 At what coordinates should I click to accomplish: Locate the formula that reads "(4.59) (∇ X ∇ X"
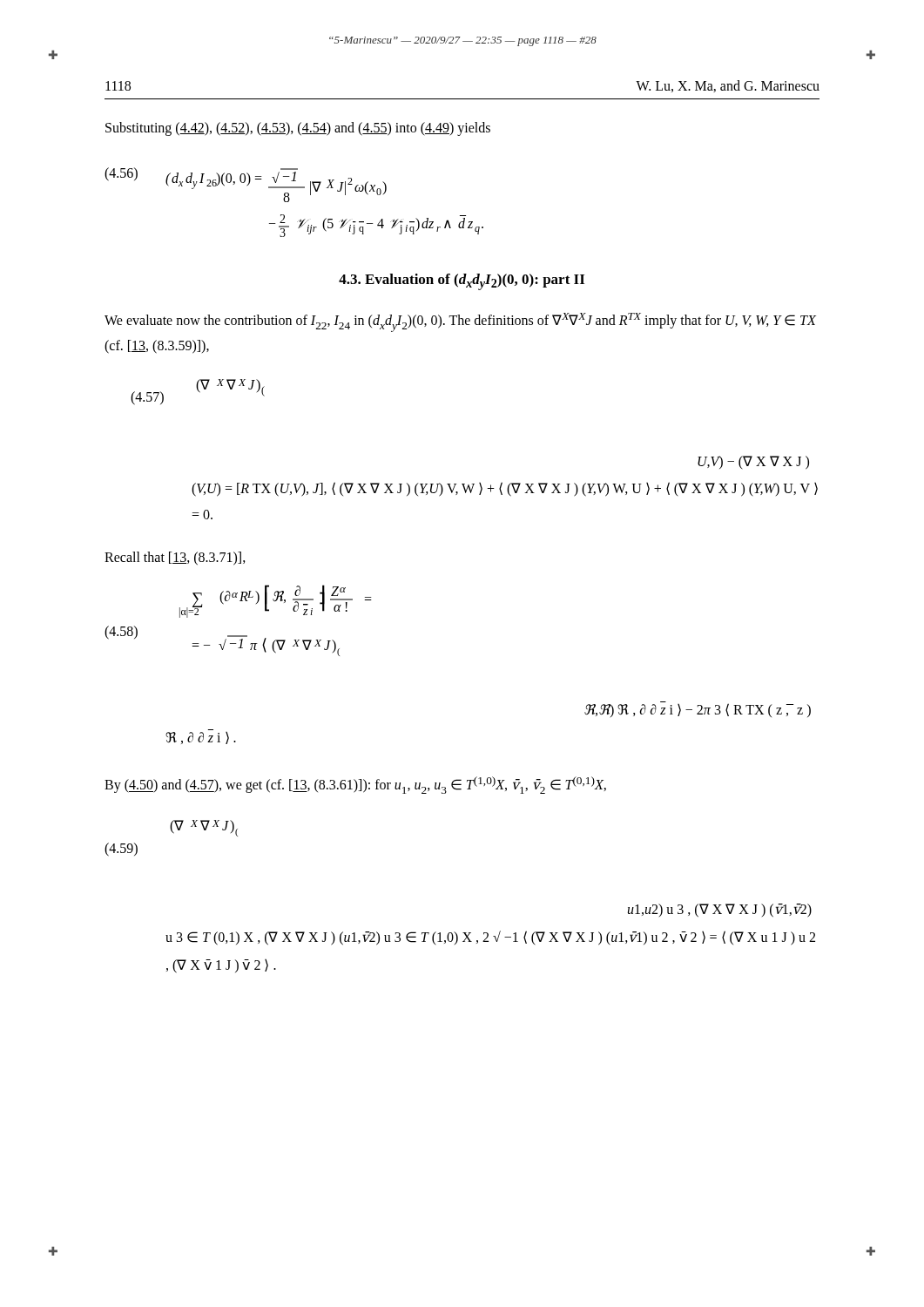click(x=204, y=828)
